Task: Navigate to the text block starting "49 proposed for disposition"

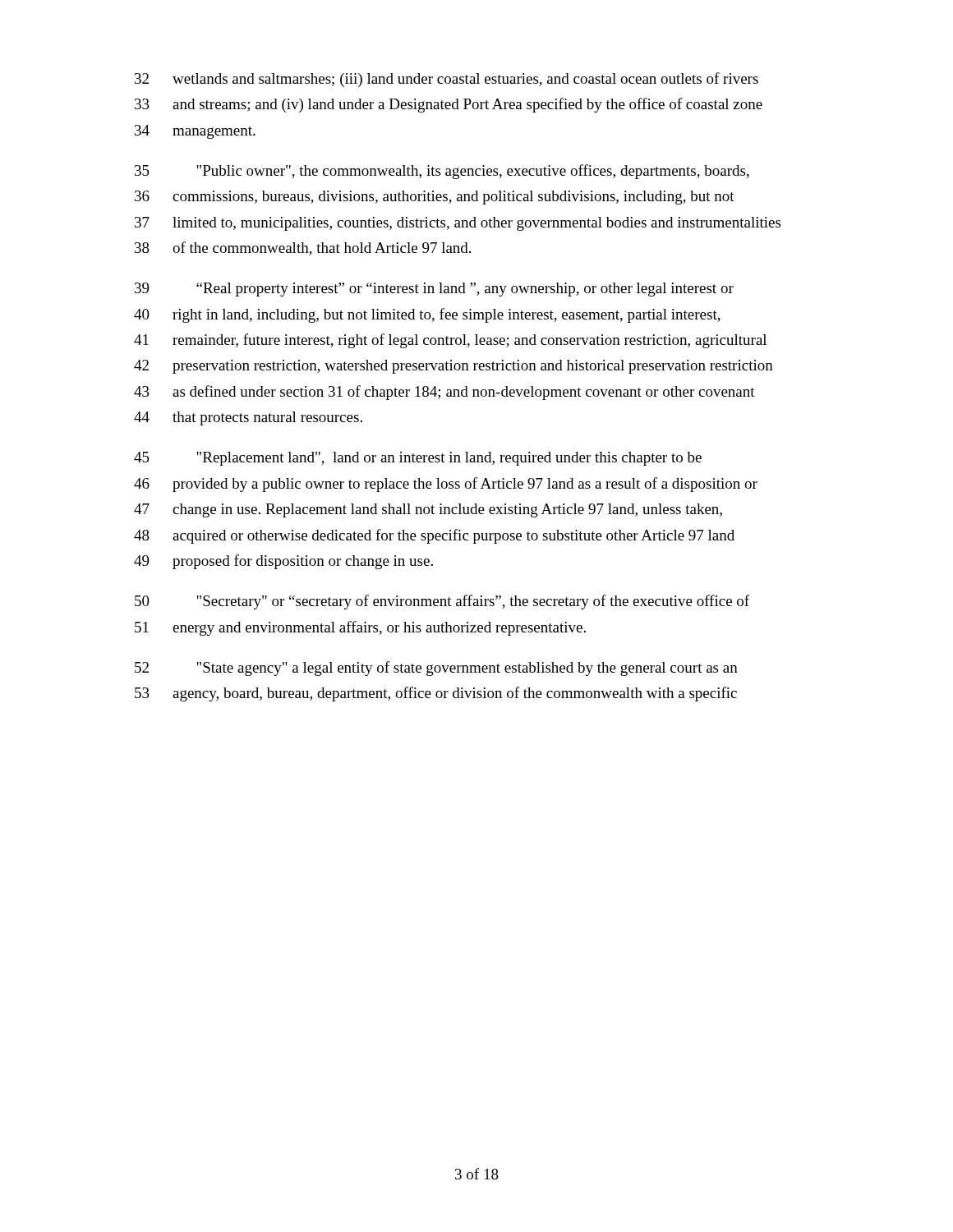Action: [x=283, y=562]
